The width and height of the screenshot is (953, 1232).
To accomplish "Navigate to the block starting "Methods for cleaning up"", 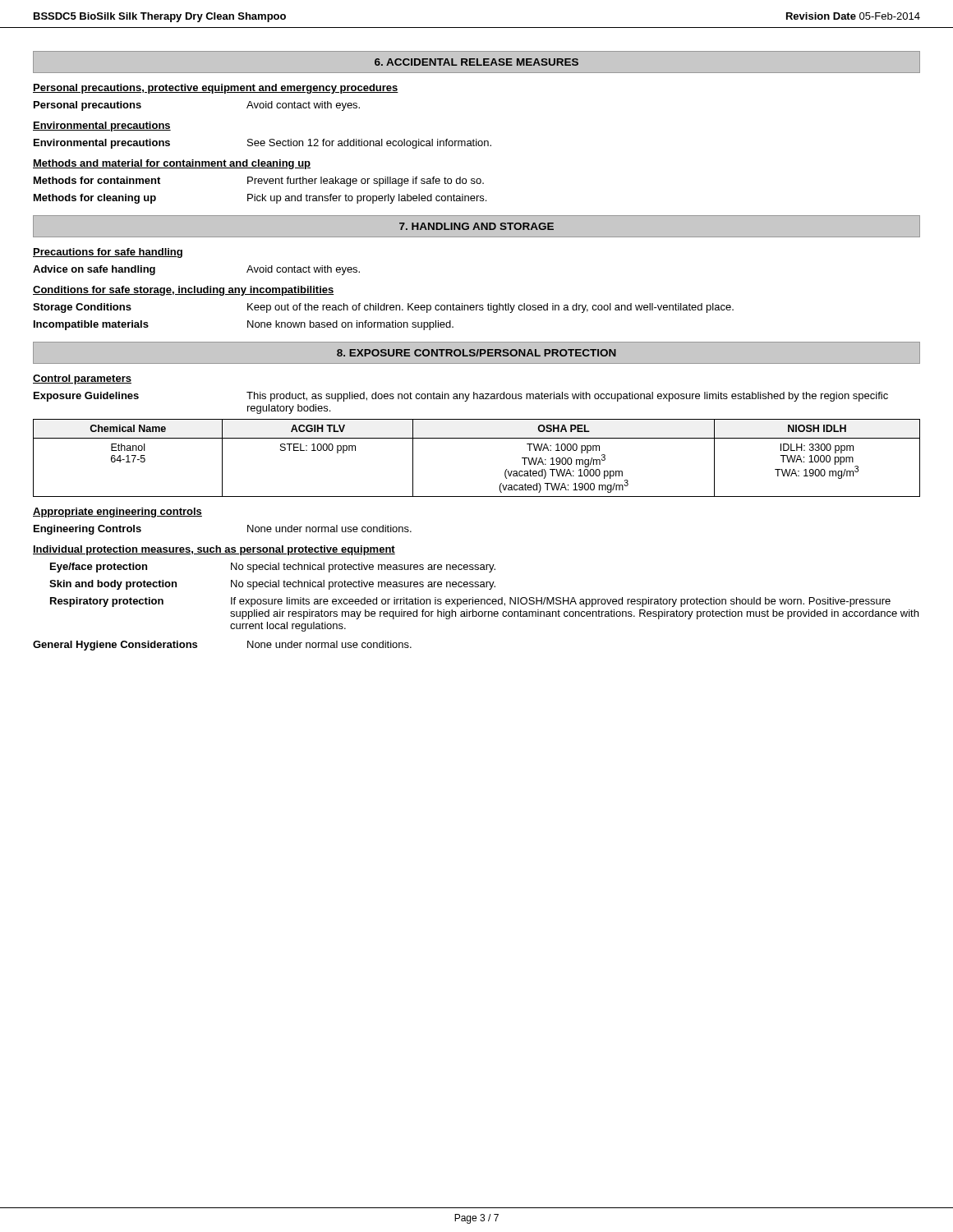I will pos(476,197).
